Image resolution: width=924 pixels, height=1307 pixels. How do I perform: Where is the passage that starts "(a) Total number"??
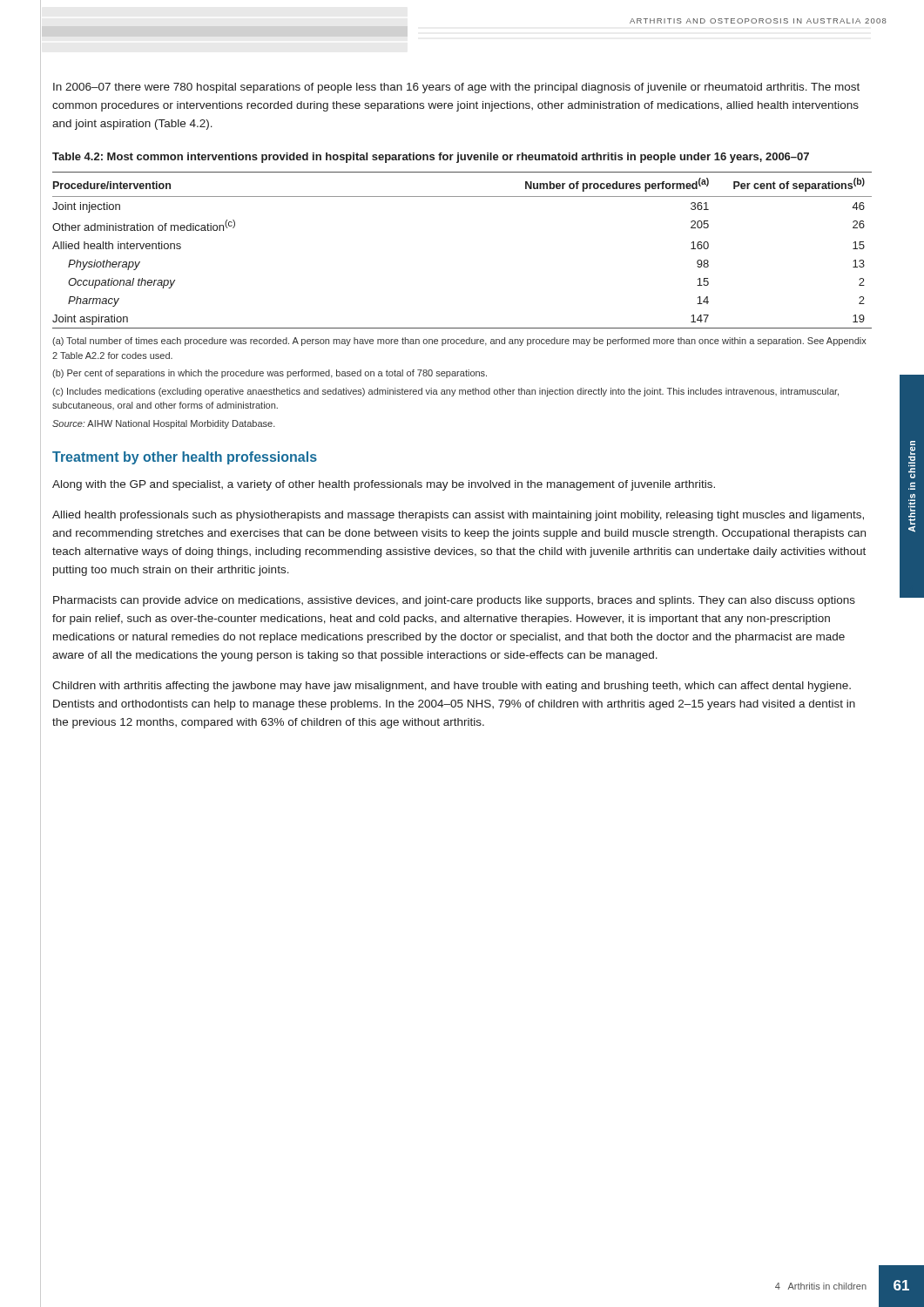pyautogui.click(x=459, y=348)
